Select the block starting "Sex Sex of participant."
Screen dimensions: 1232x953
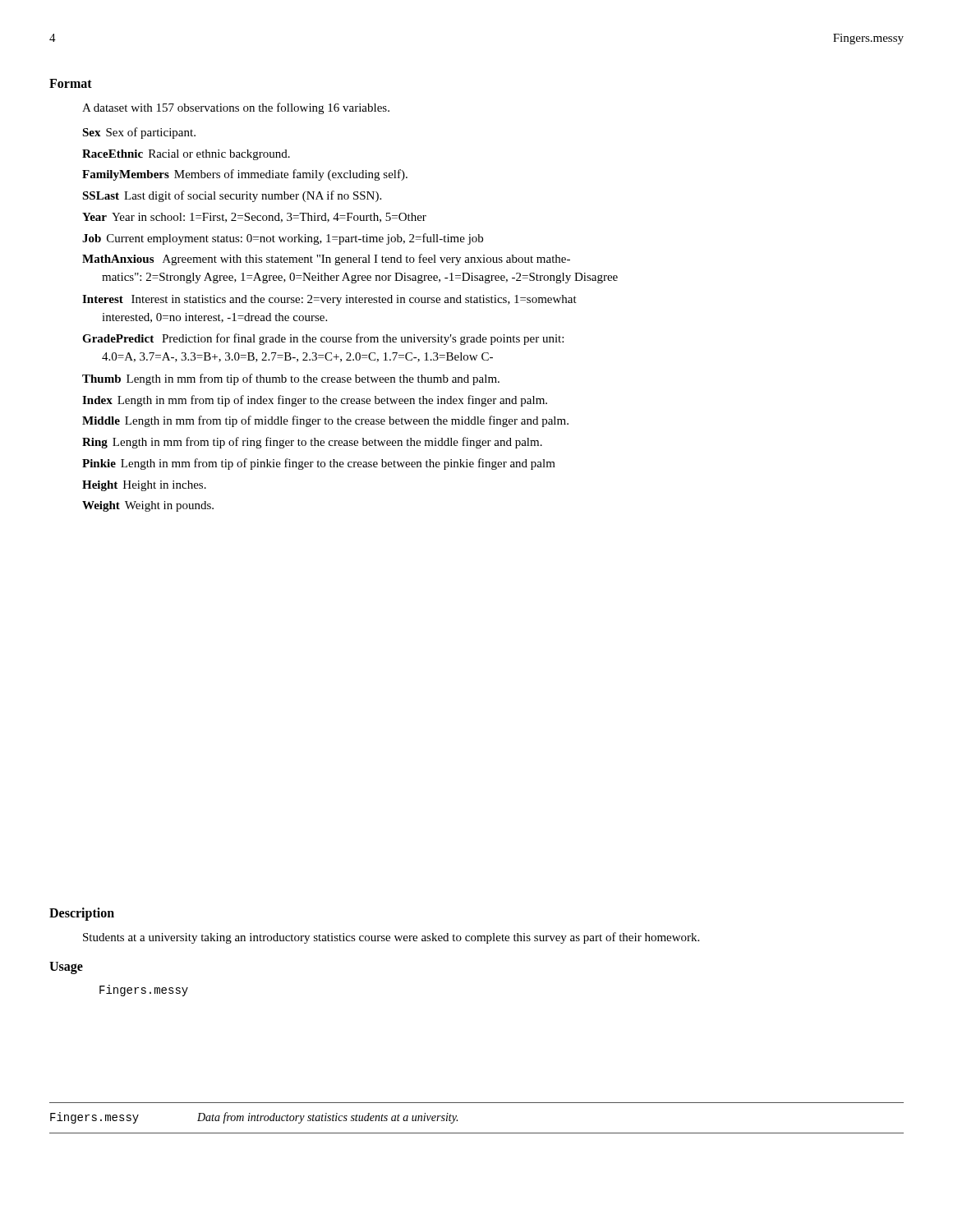click(139, 133)
